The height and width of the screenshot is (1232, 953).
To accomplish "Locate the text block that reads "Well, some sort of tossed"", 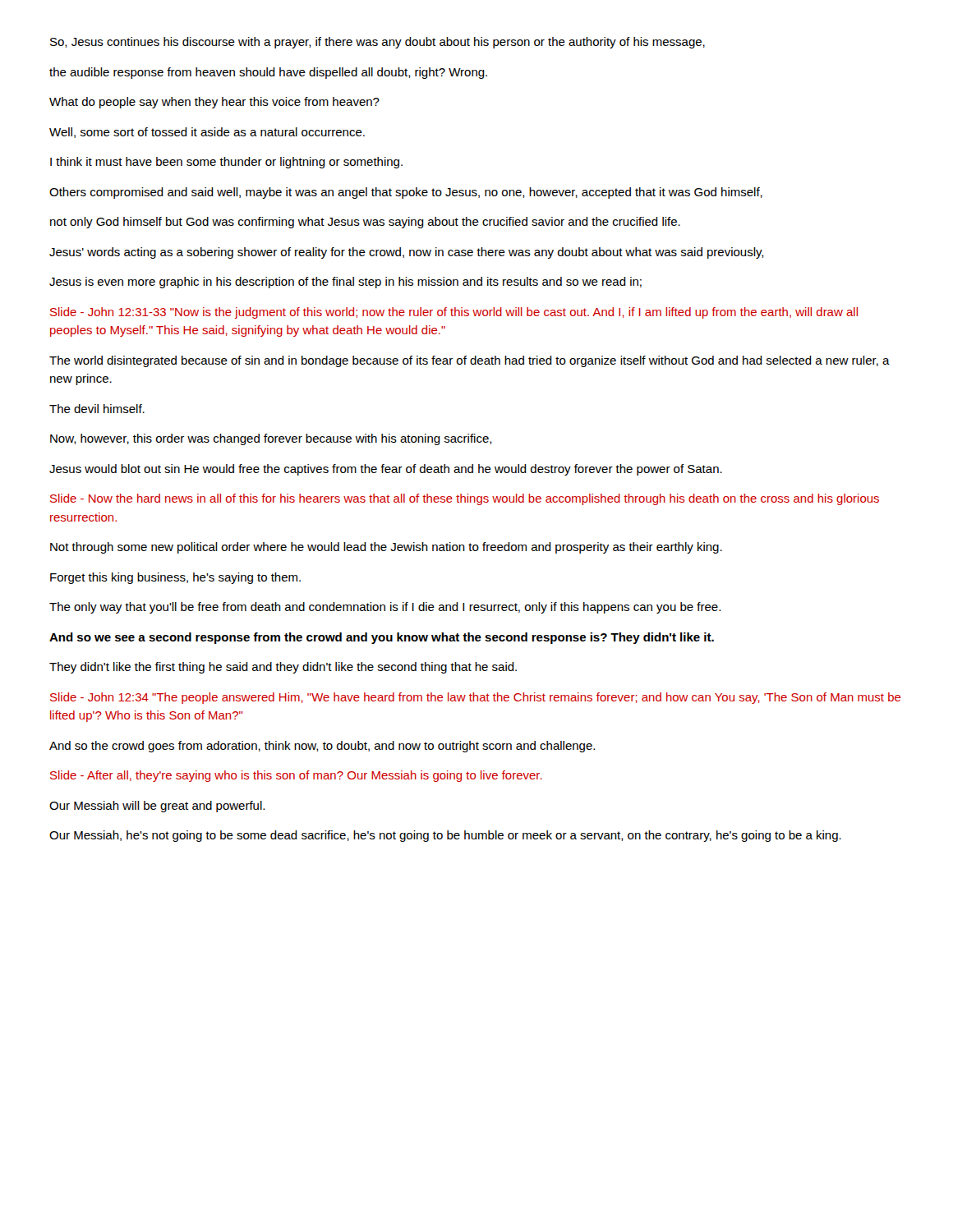I will pyautogui.click(x=207, y=131).
